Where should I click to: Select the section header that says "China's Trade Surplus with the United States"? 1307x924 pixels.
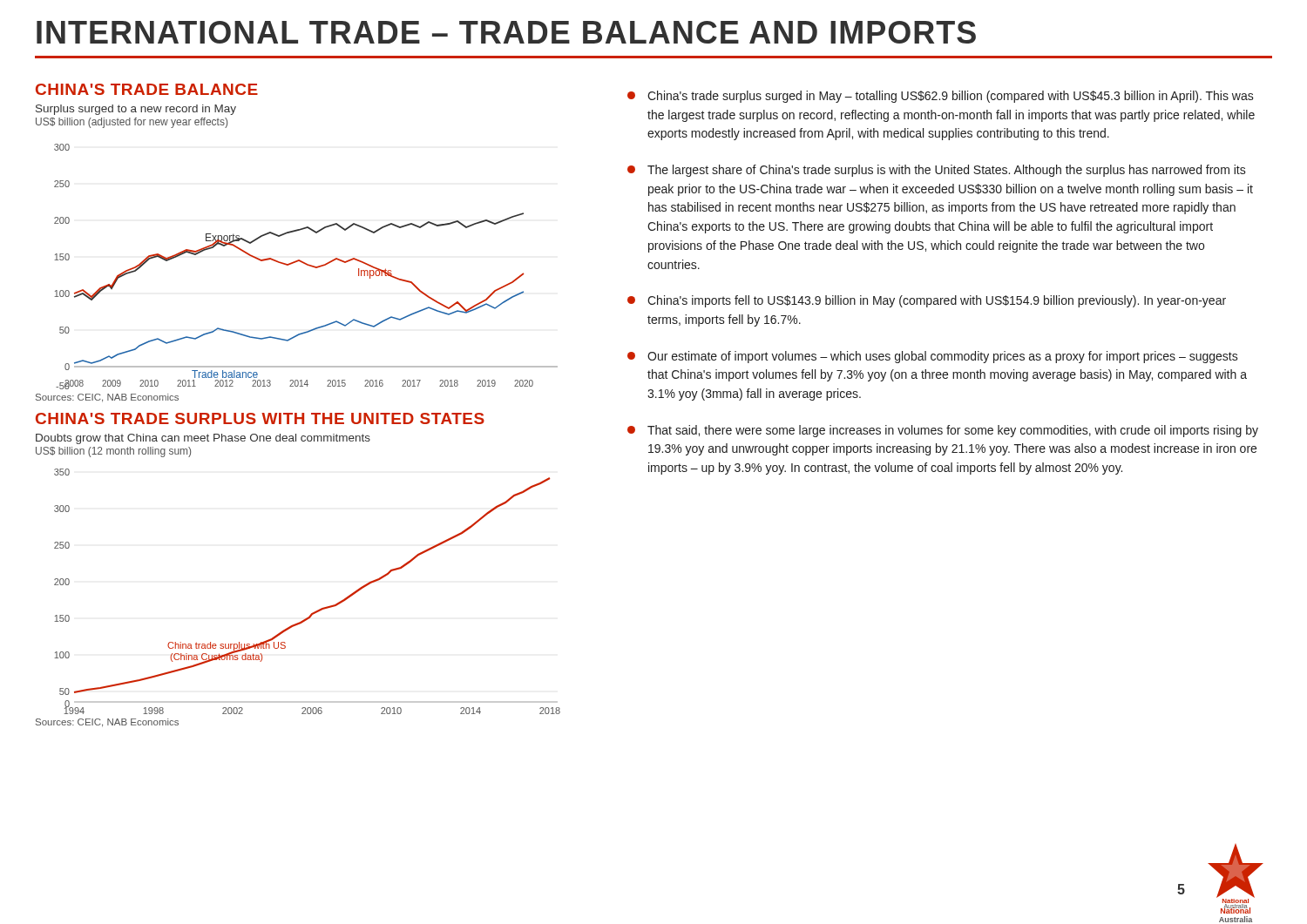[x=260, y=418]
